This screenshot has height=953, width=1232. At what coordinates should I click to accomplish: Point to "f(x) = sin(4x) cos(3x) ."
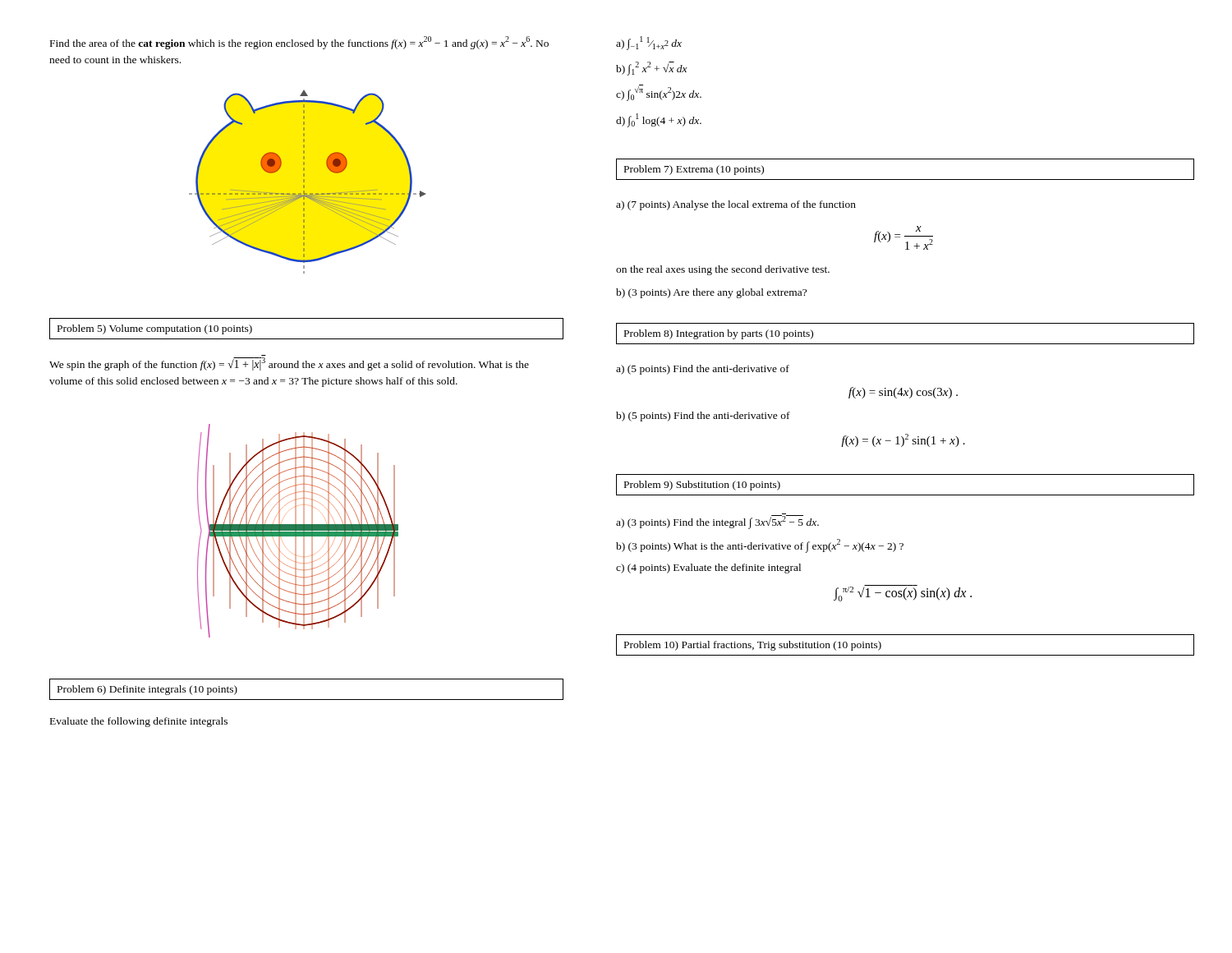[903, 392]
